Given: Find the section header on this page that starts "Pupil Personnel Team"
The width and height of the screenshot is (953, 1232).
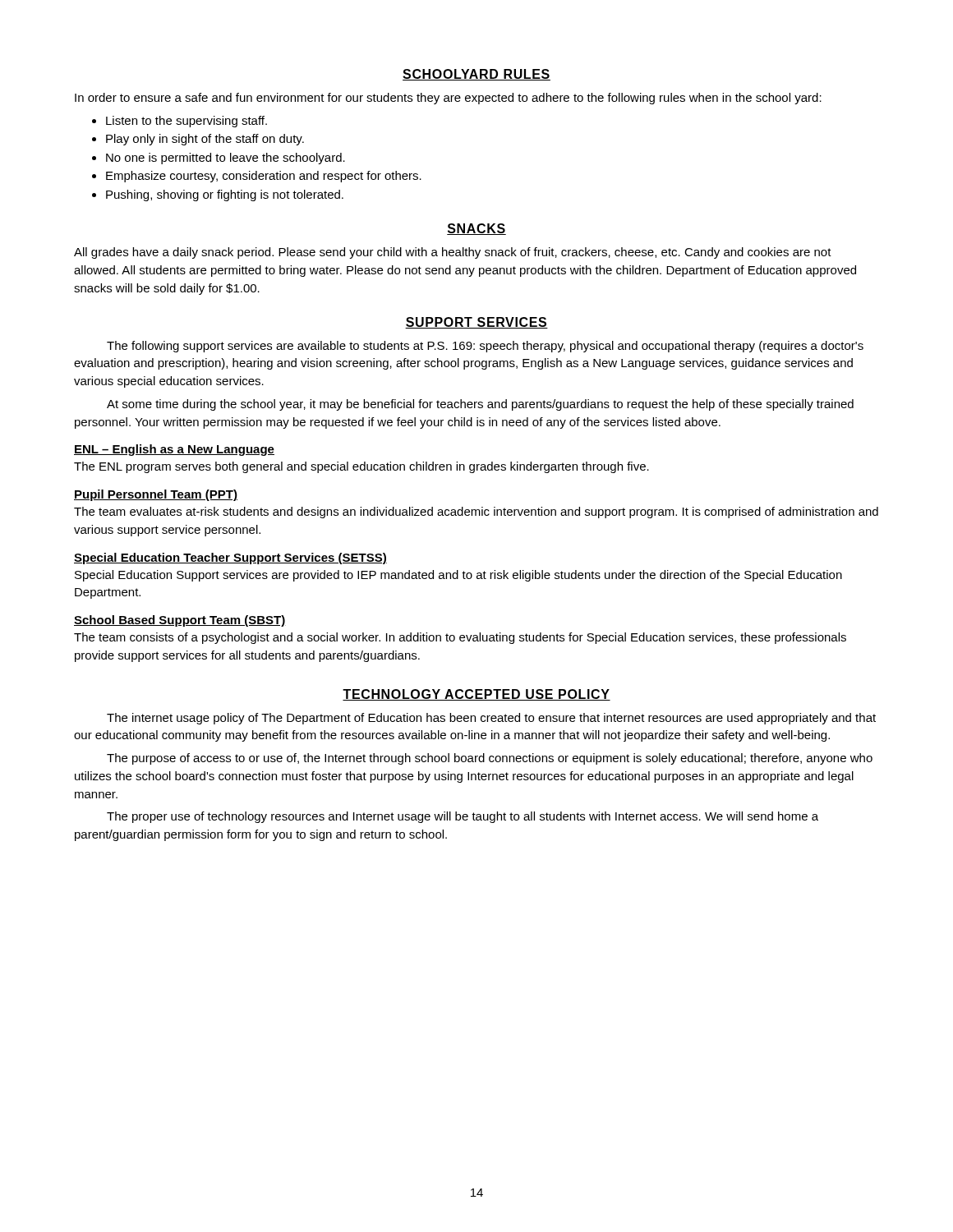Looking at the screenshot, I should tap(156, 494).
